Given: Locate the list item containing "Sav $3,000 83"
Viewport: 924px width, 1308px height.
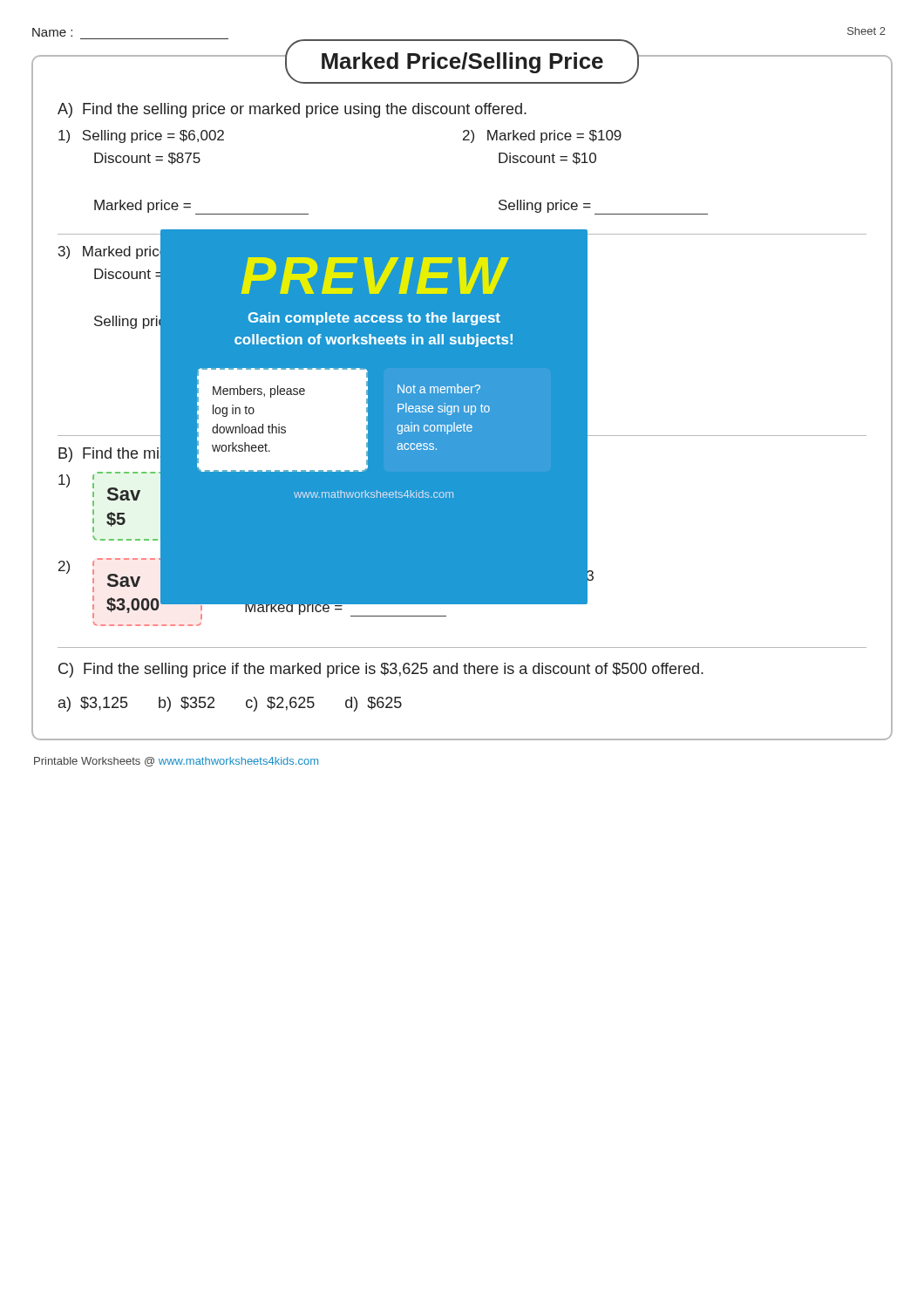Looking at the screenshot, I should coord(343,592).
